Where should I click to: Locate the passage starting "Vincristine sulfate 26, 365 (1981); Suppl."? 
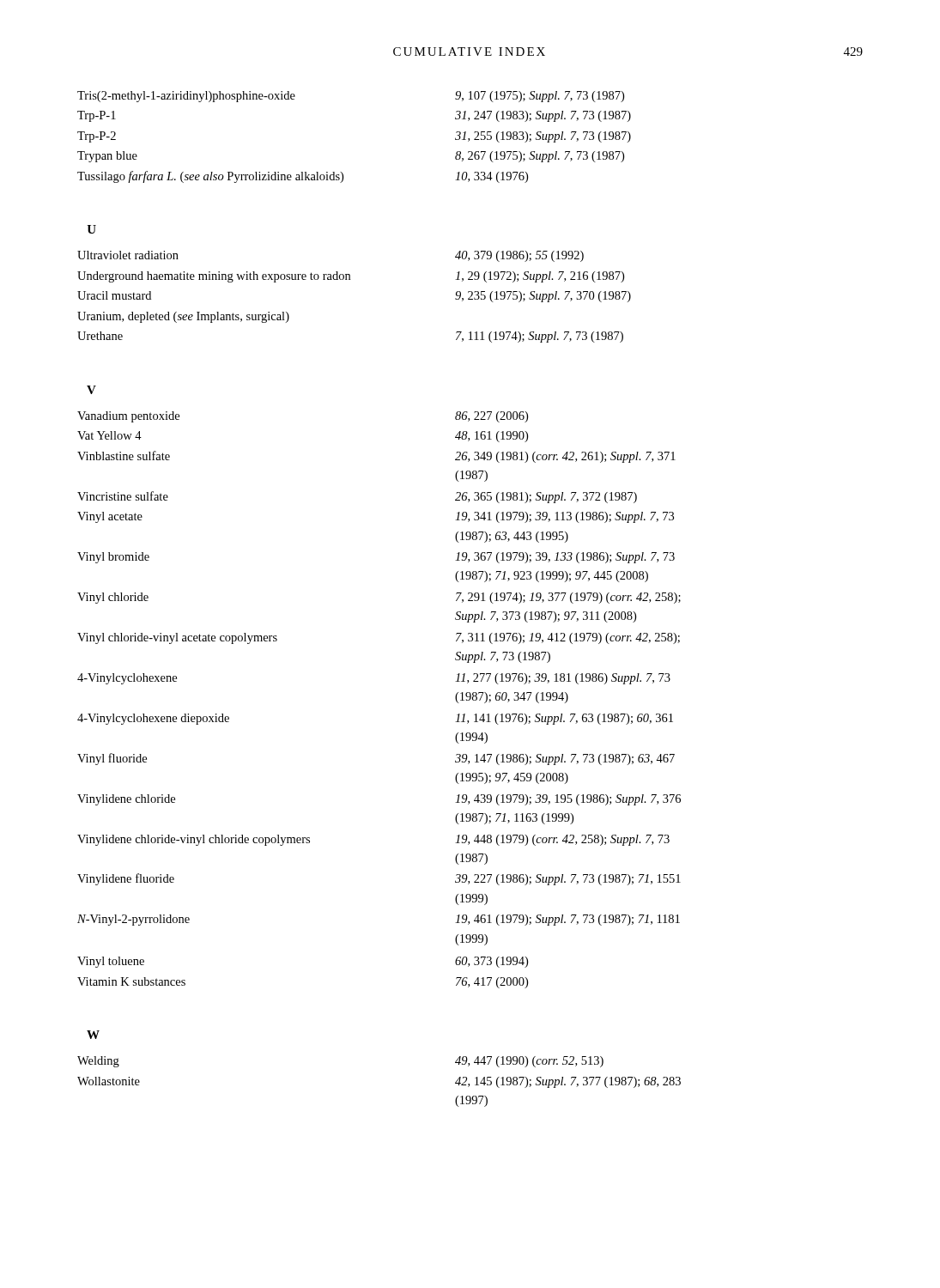(x=470, y=496)
